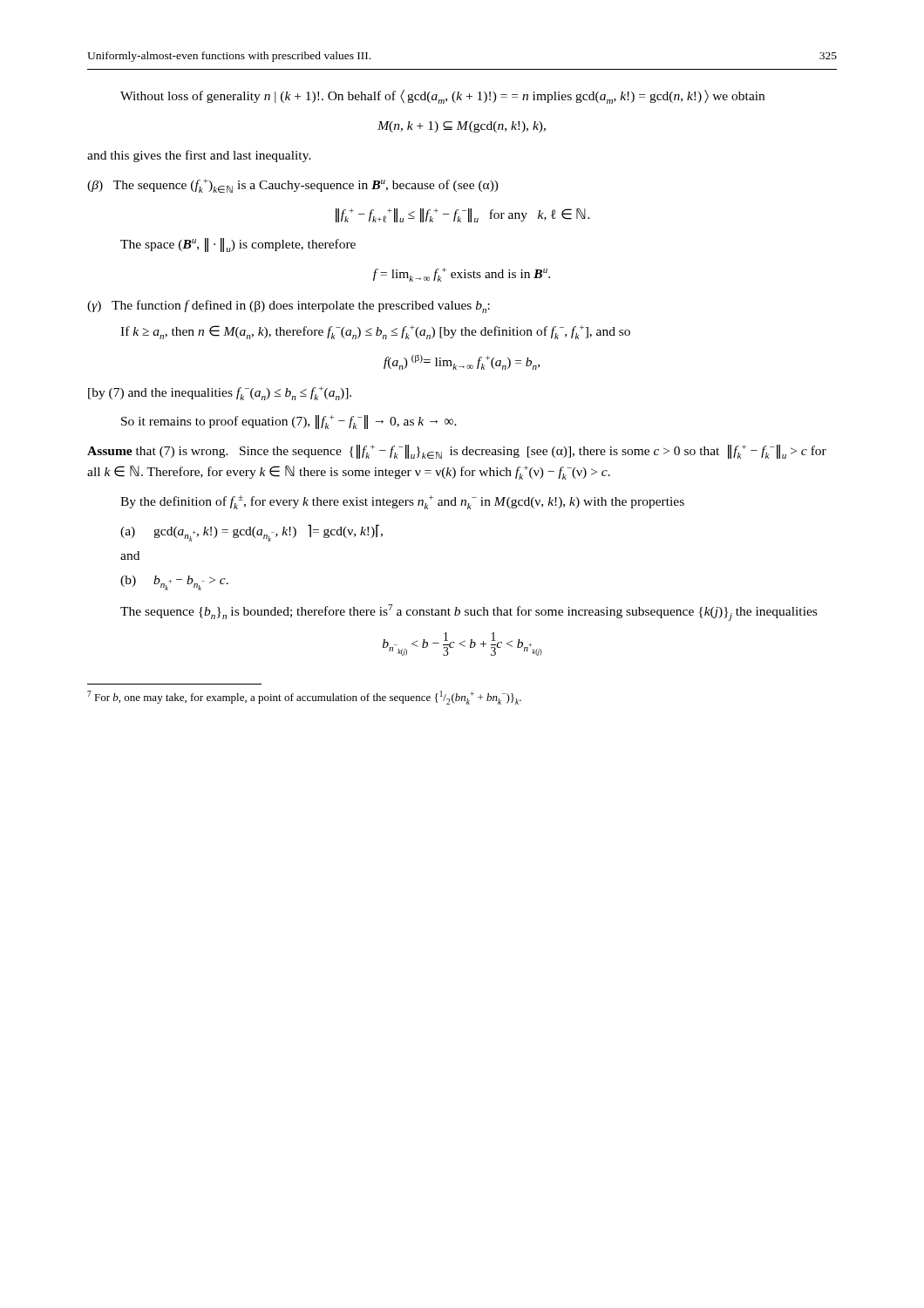
Task: Select the text starting "The sequence {bn}n is bounded; therefore"
Action: coord(462,611)
